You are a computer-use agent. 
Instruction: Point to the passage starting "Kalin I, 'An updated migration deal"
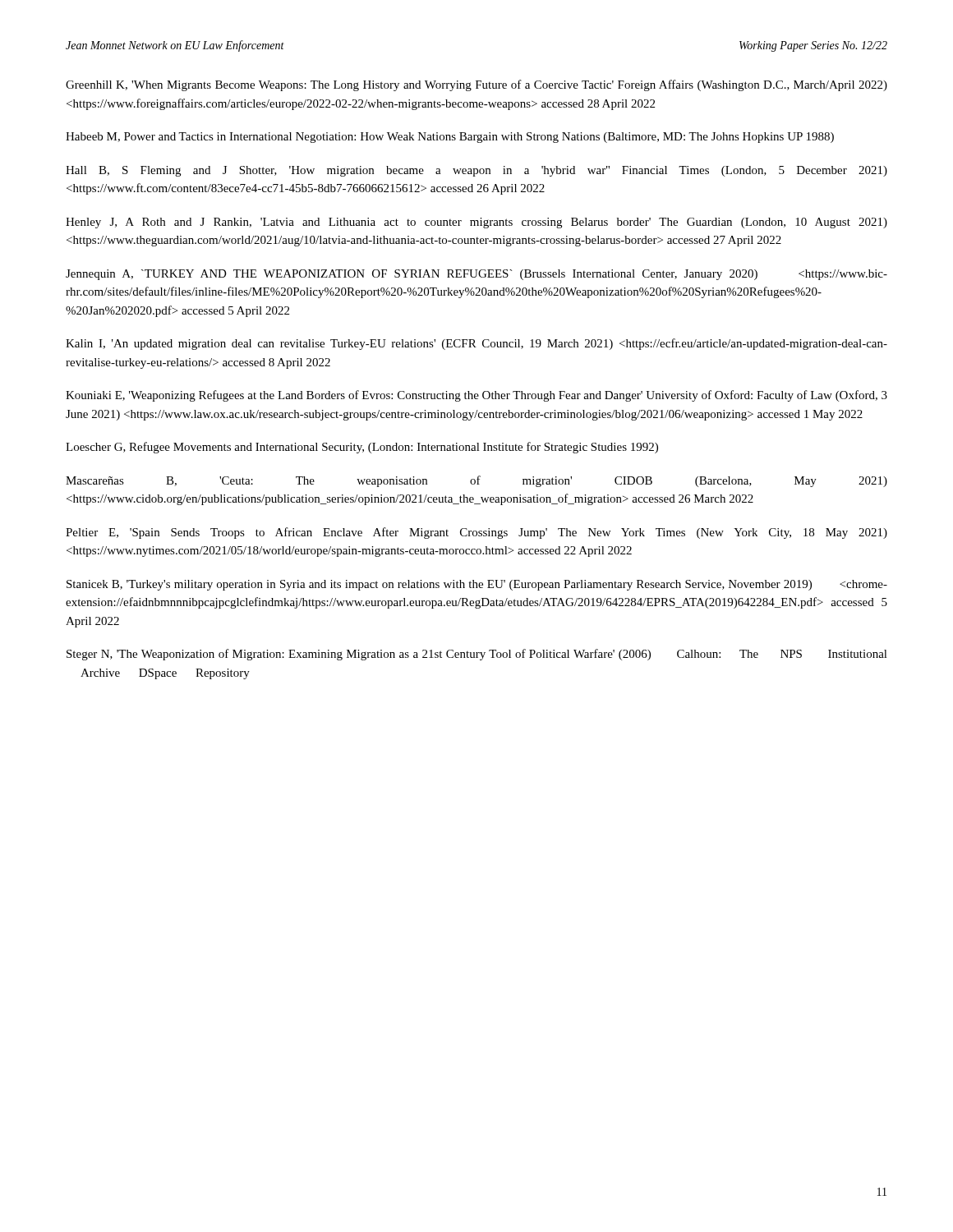[x=476, y=353]
